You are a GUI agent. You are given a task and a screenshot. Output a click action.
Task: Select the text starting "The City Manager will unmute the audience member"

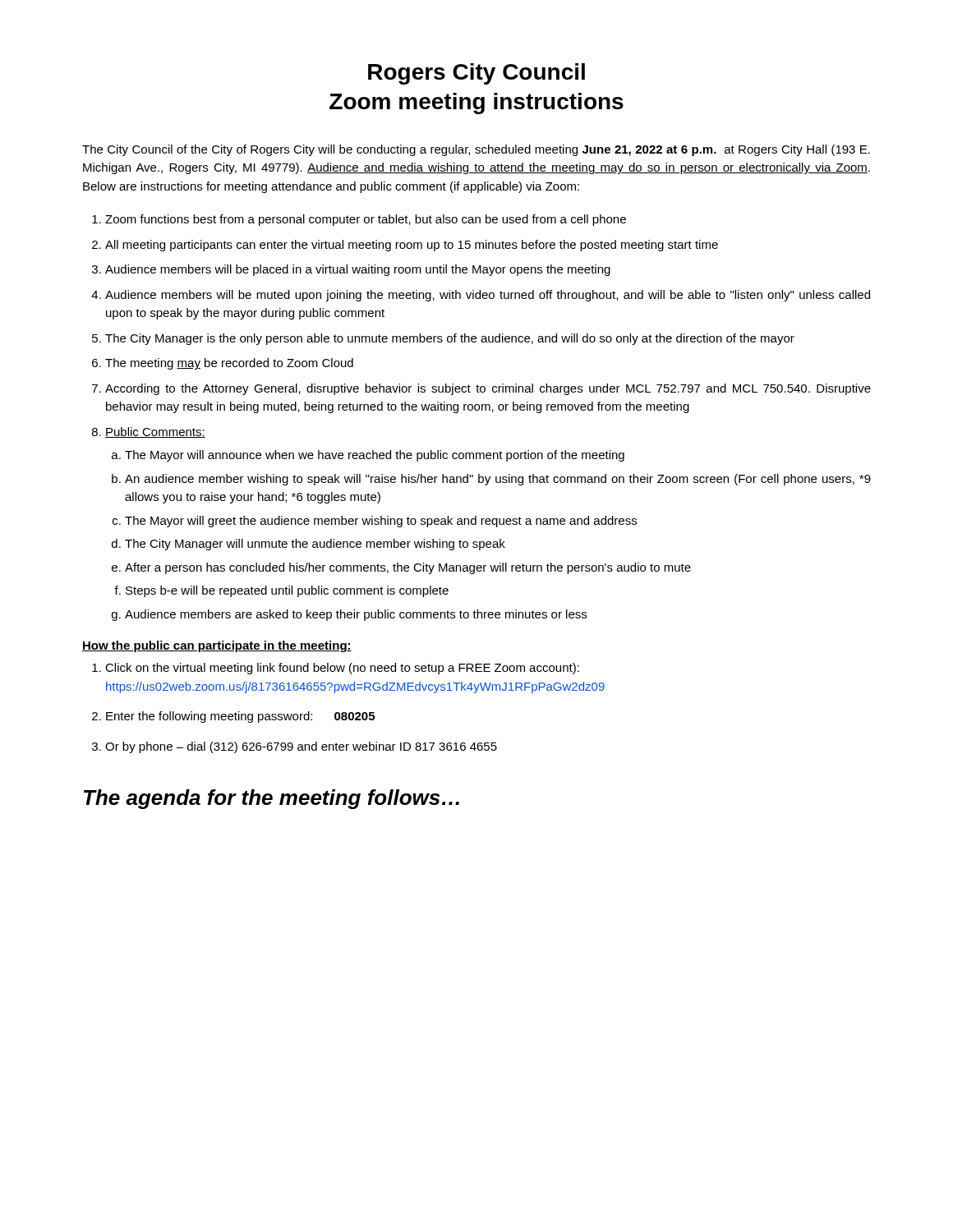click(x=315, y=544)
